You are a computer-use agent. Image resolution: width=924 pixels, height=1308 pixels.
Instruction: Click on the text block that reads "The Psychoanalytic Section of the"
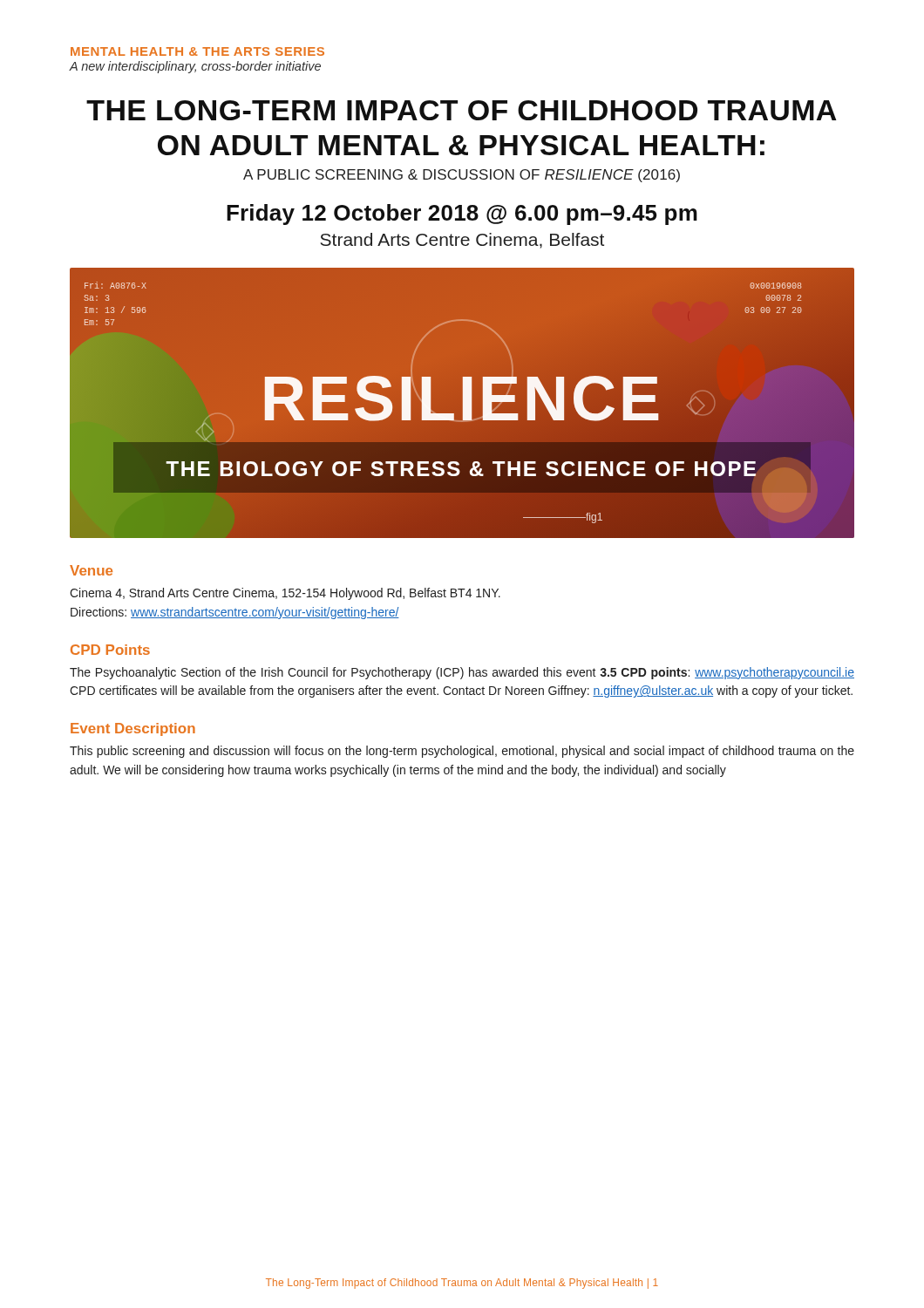click(462, 681)
